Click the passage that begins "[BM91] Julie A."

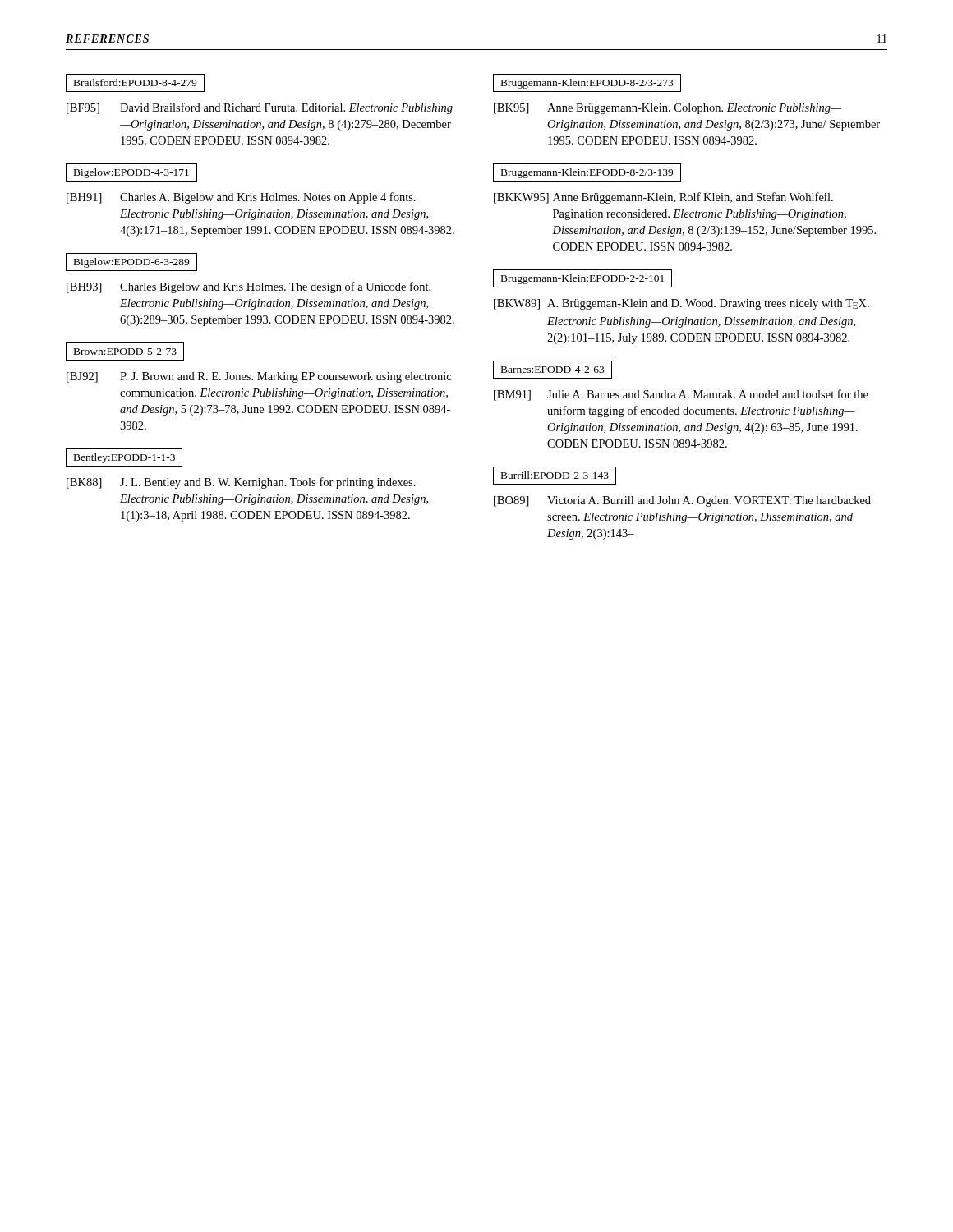click(x=690, y=419)
